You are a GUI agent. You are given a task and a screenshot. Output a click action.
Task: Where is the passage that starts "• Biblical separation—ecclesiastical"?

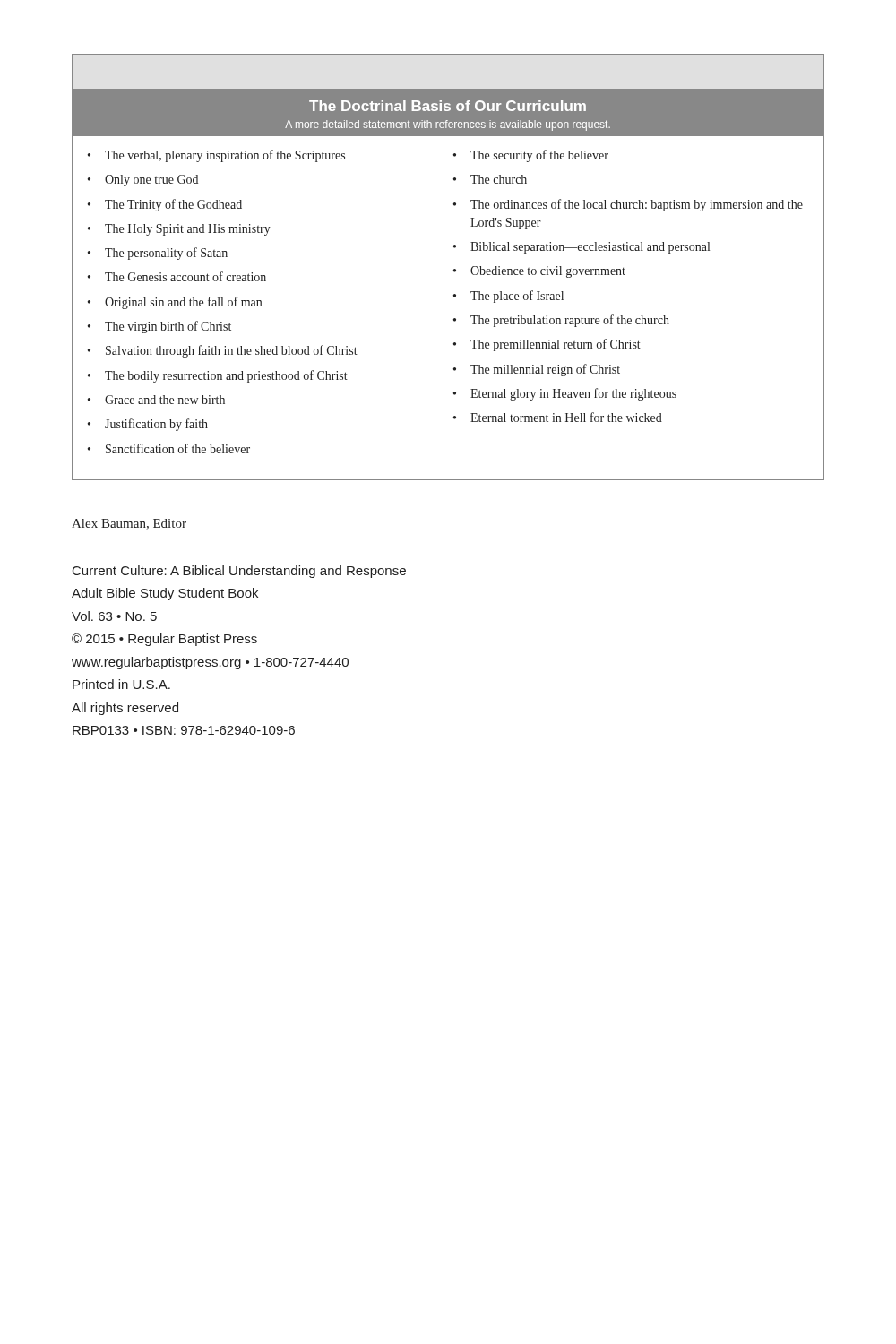(x=631, y=248)
